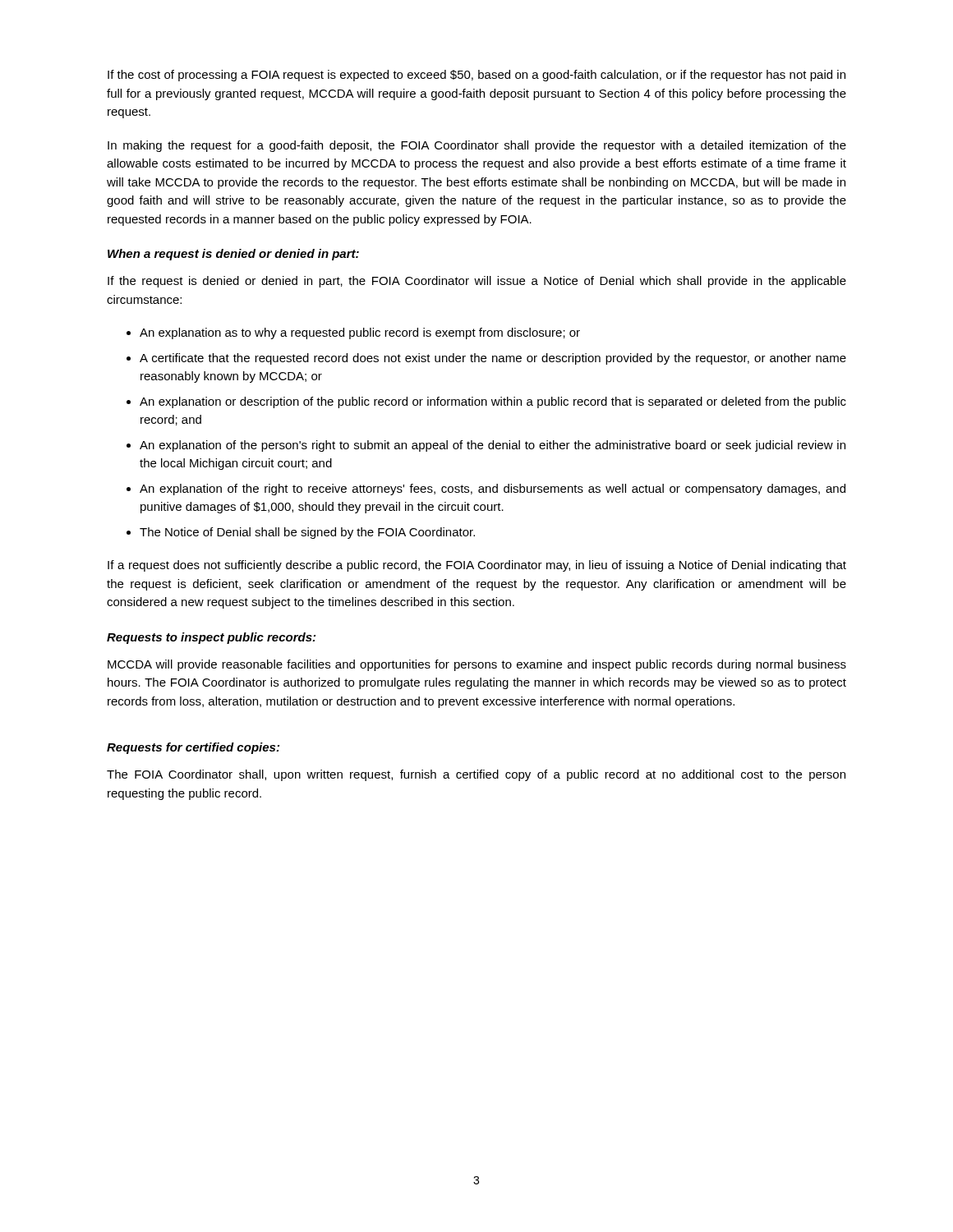The image size is (953, 1232).
Task: Find "Requests to inspect public records:" on this page
Action: pyautogui.click(x=212, y=637)
